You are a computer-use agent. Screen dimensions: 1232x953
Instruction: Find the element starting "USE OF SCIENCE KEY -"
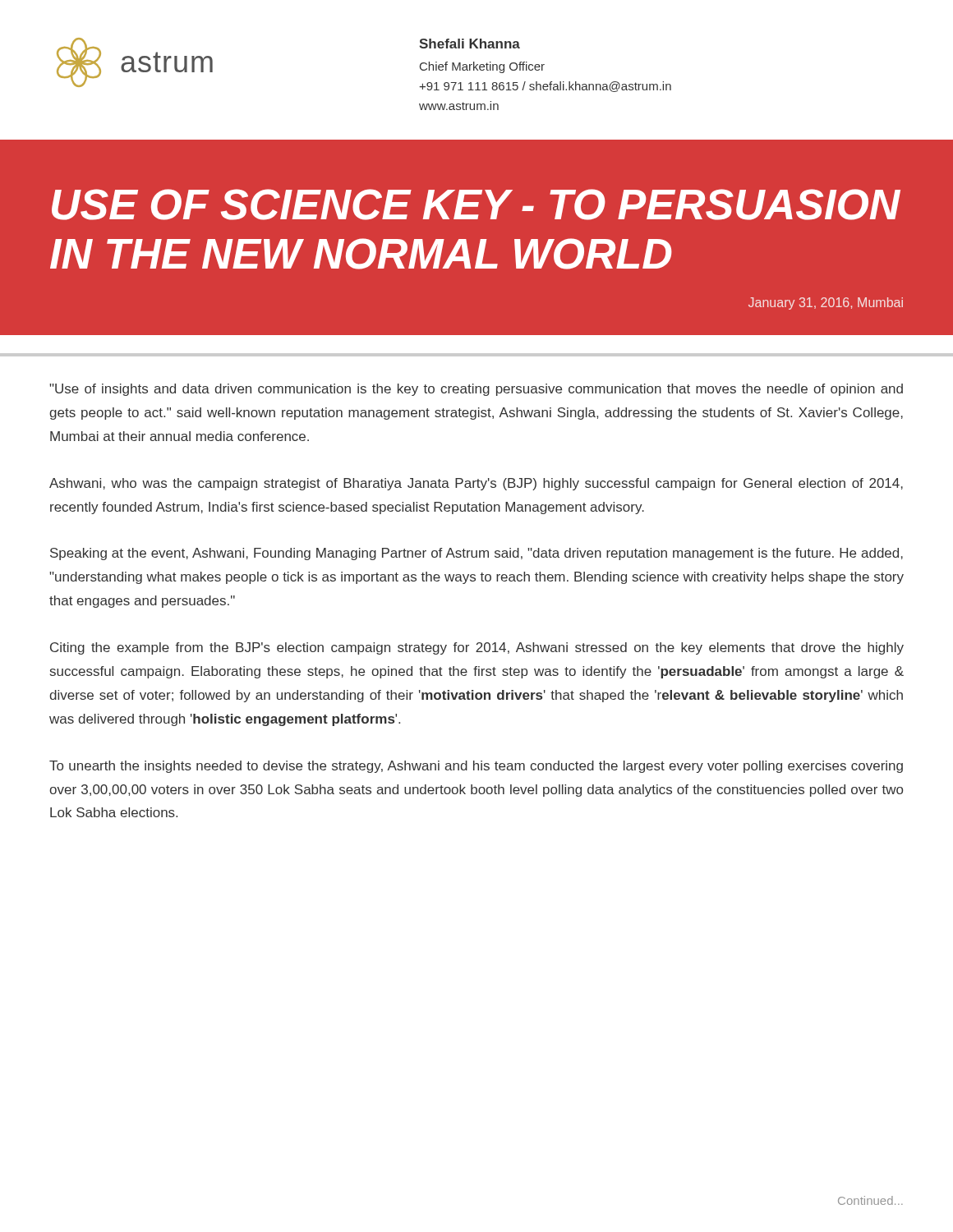coord(476,230)
